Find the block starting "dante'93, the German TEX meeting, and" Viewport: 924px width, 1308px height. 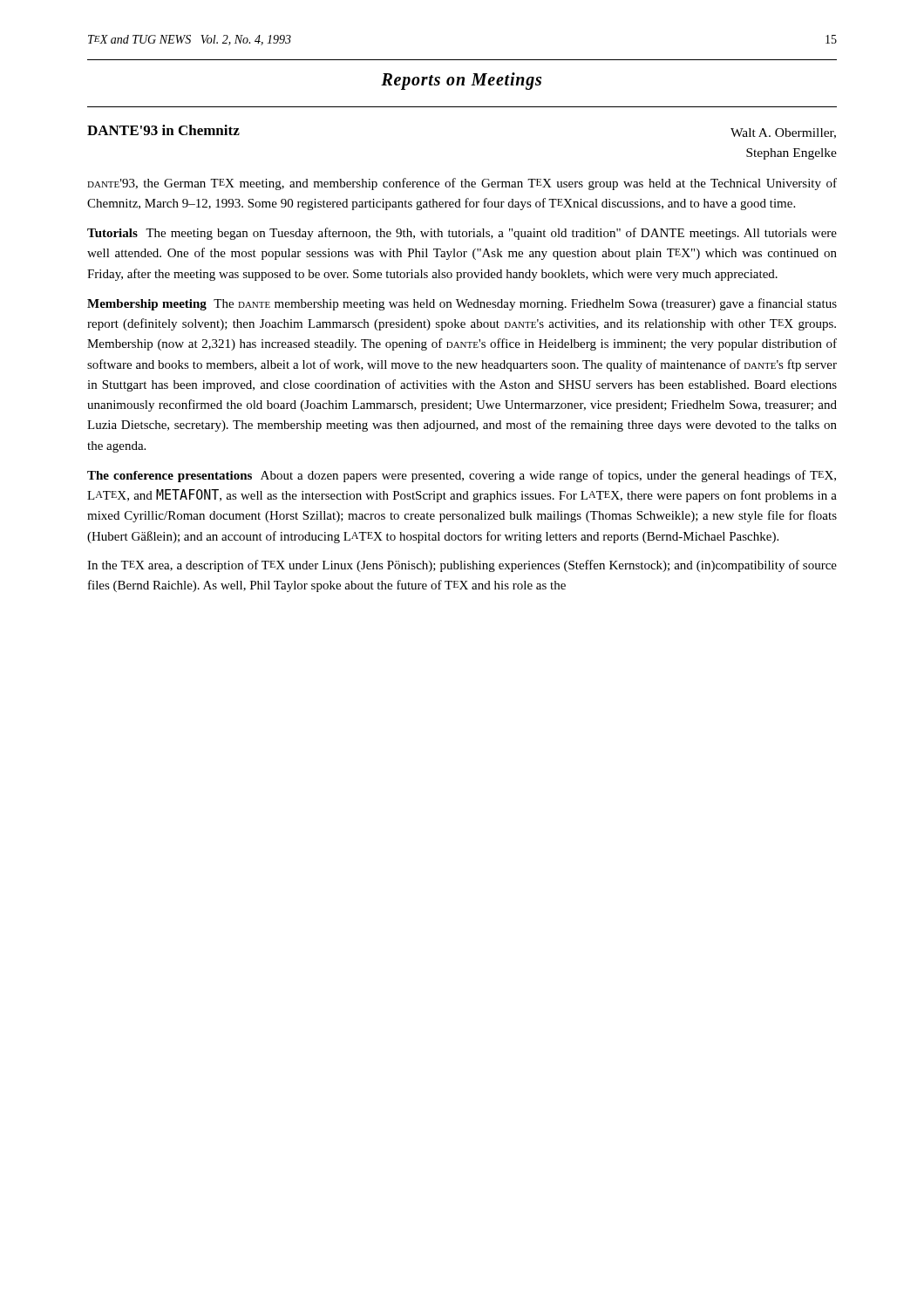coord(462,193)
